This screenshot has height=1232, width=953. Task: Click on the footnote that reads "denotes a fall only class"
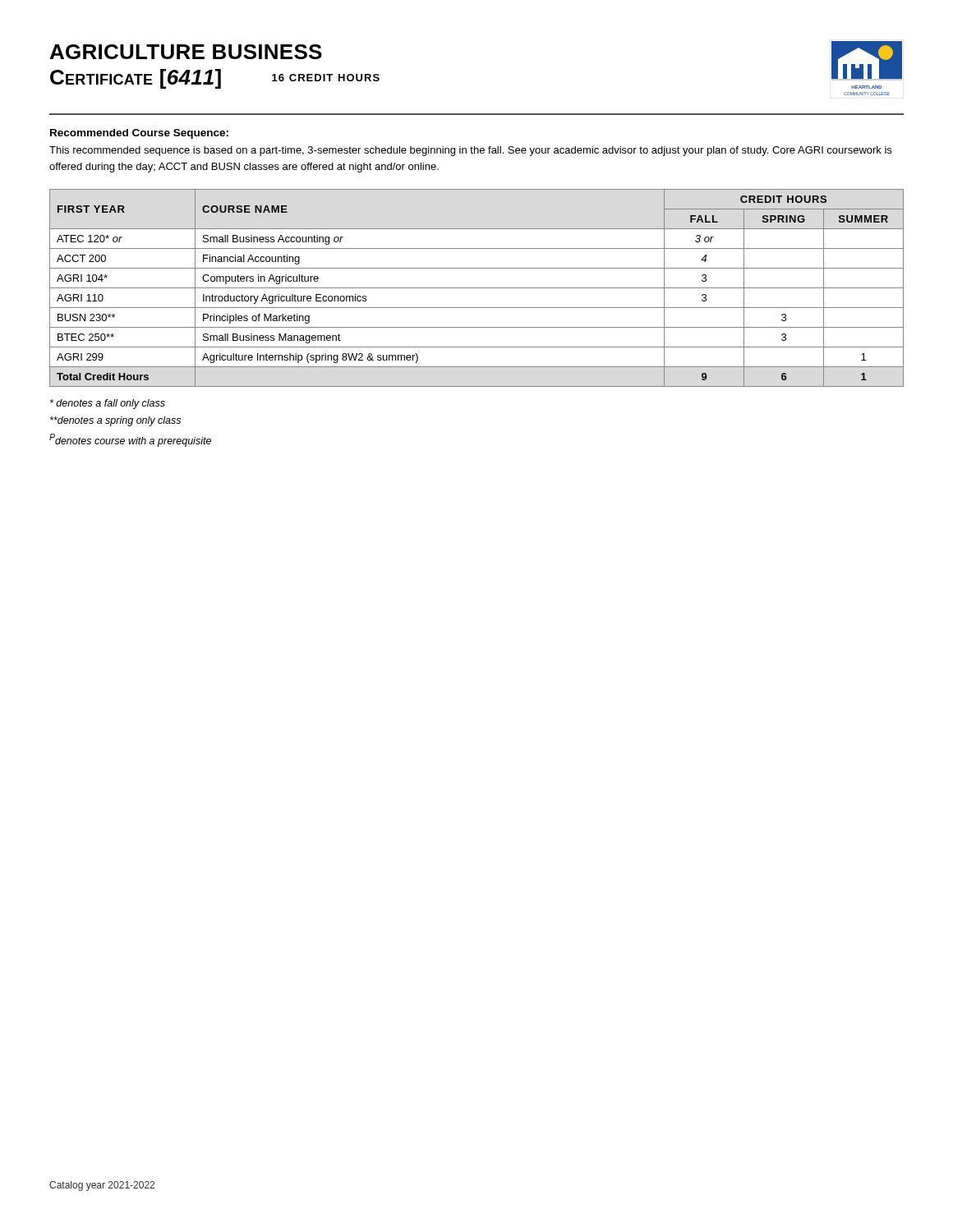tap(108, 404)
